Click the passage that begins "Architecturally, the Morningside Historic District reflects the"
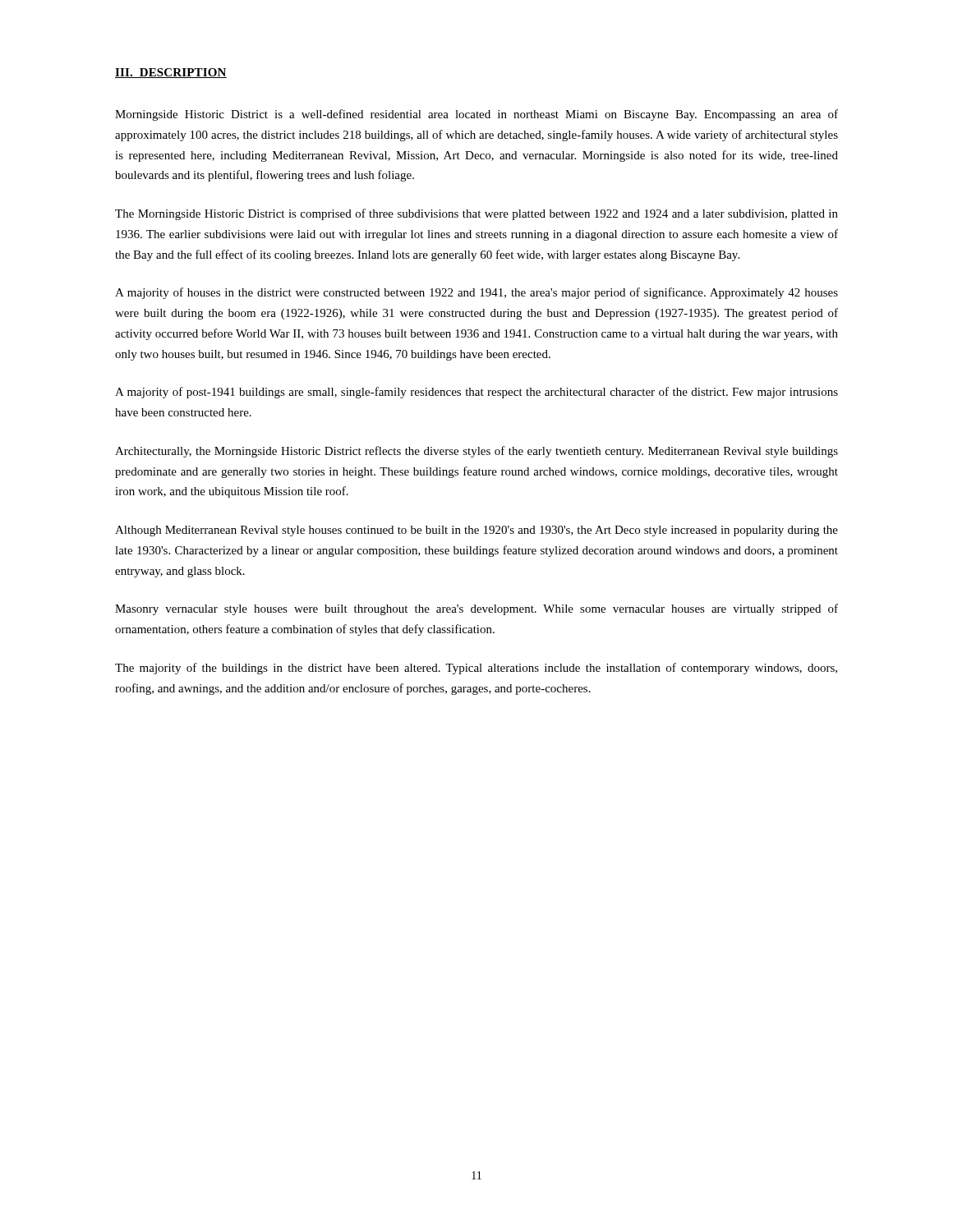 click(476, 471)
